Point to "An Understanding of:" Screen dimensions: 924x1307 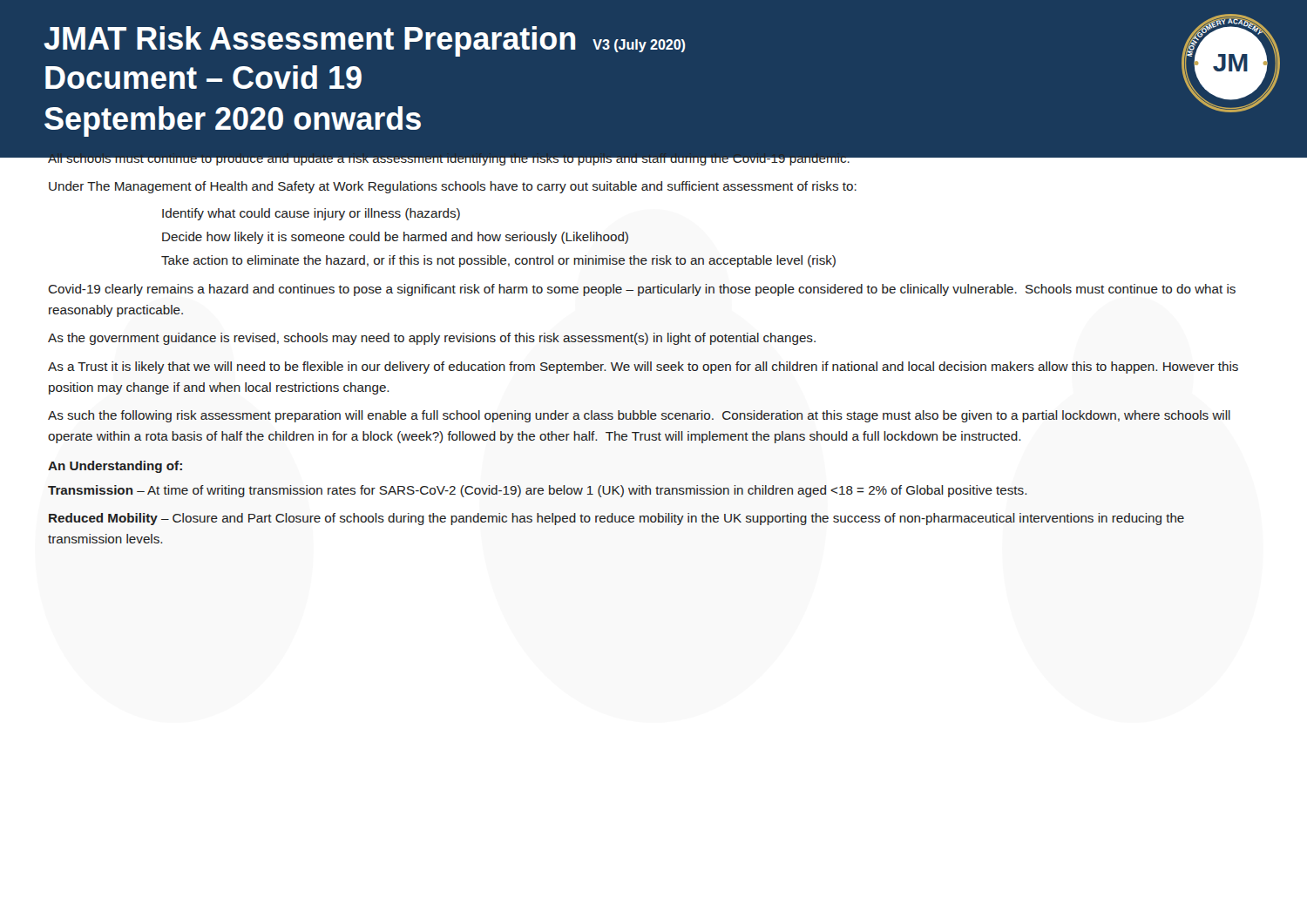coord(116,465)
